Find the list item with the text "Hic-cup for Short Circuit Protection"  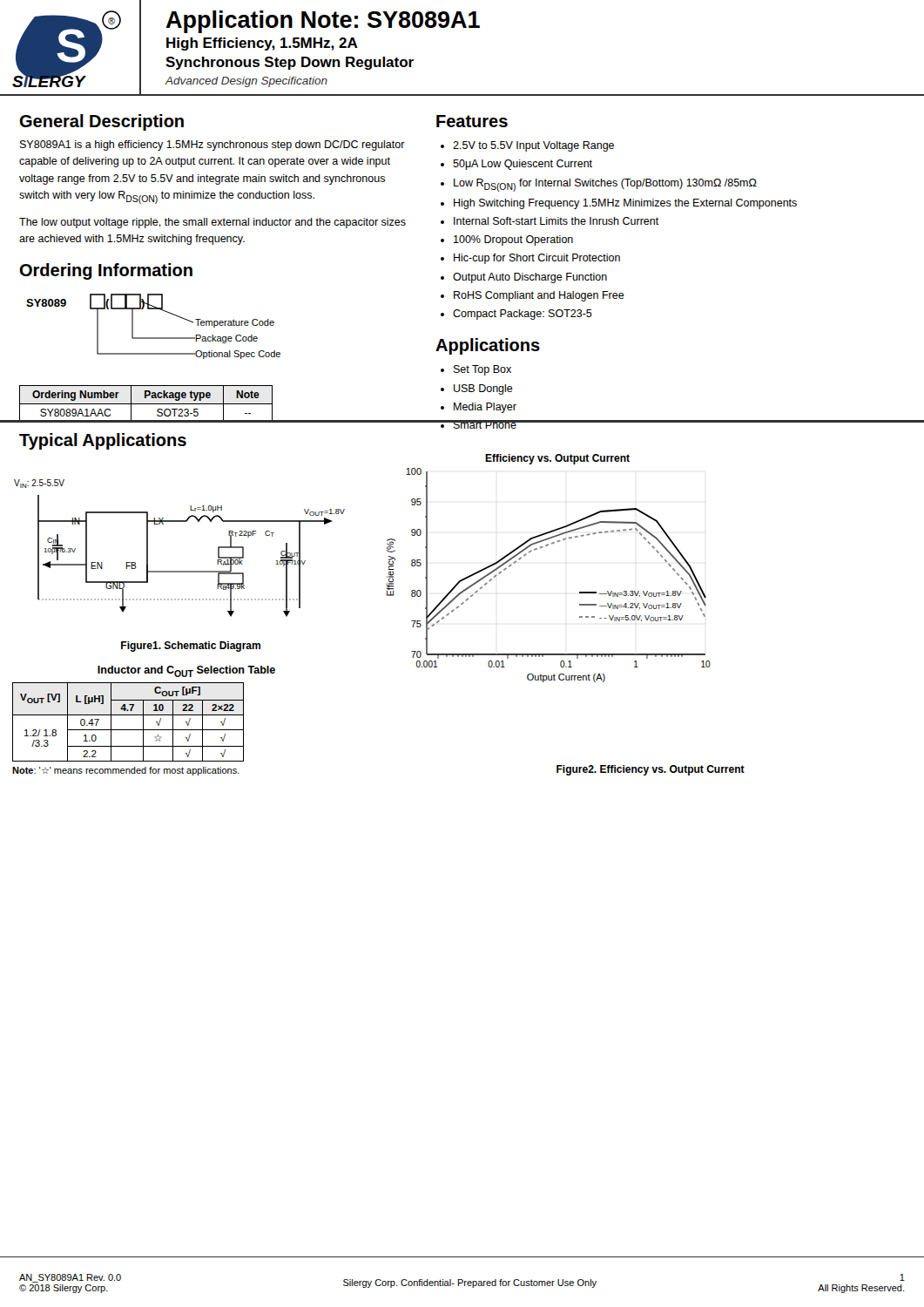[x=537, y=258]
